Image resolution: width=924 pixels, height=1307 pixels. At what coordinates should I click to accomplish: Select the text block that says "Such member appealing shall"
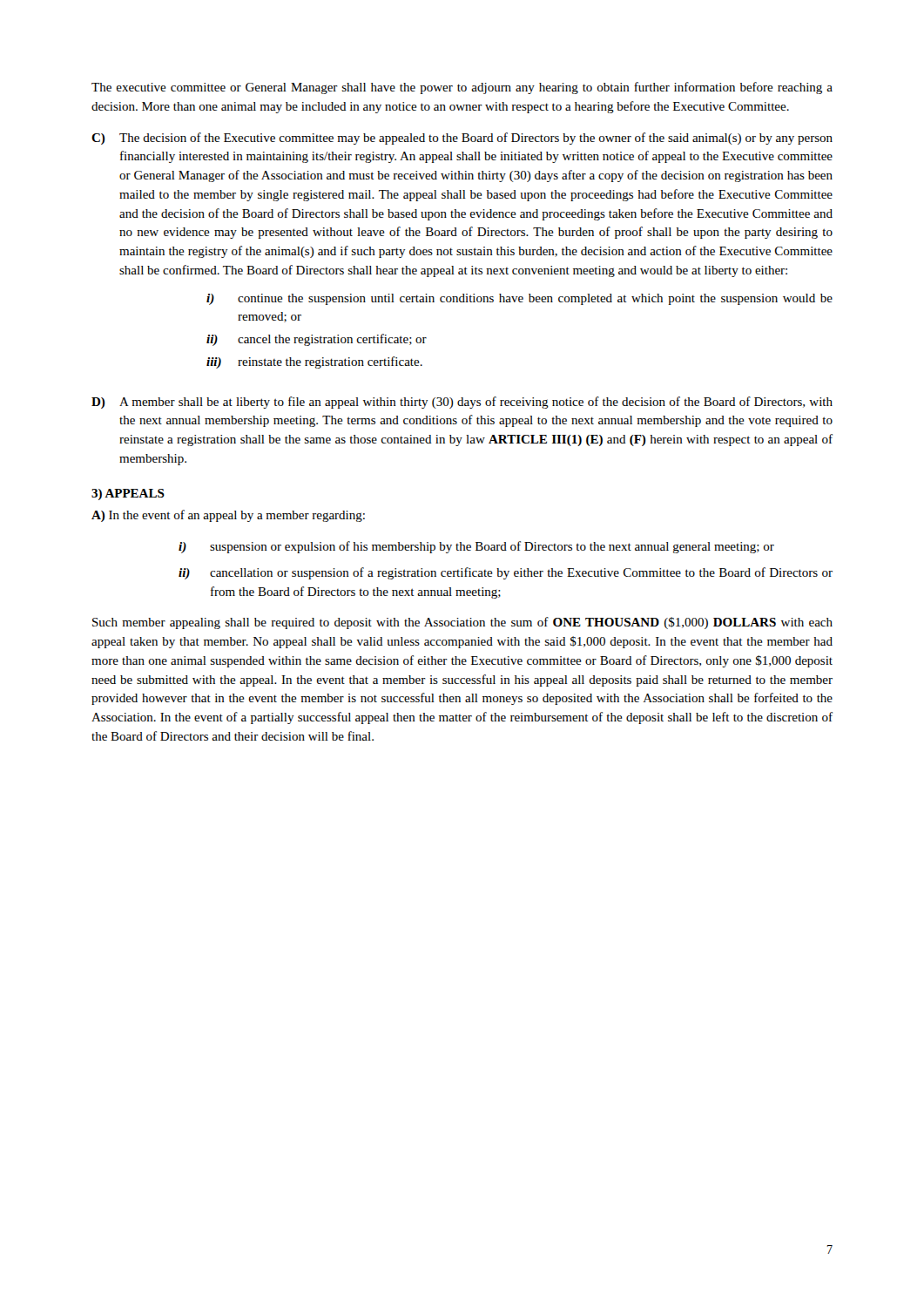(462, 679)
